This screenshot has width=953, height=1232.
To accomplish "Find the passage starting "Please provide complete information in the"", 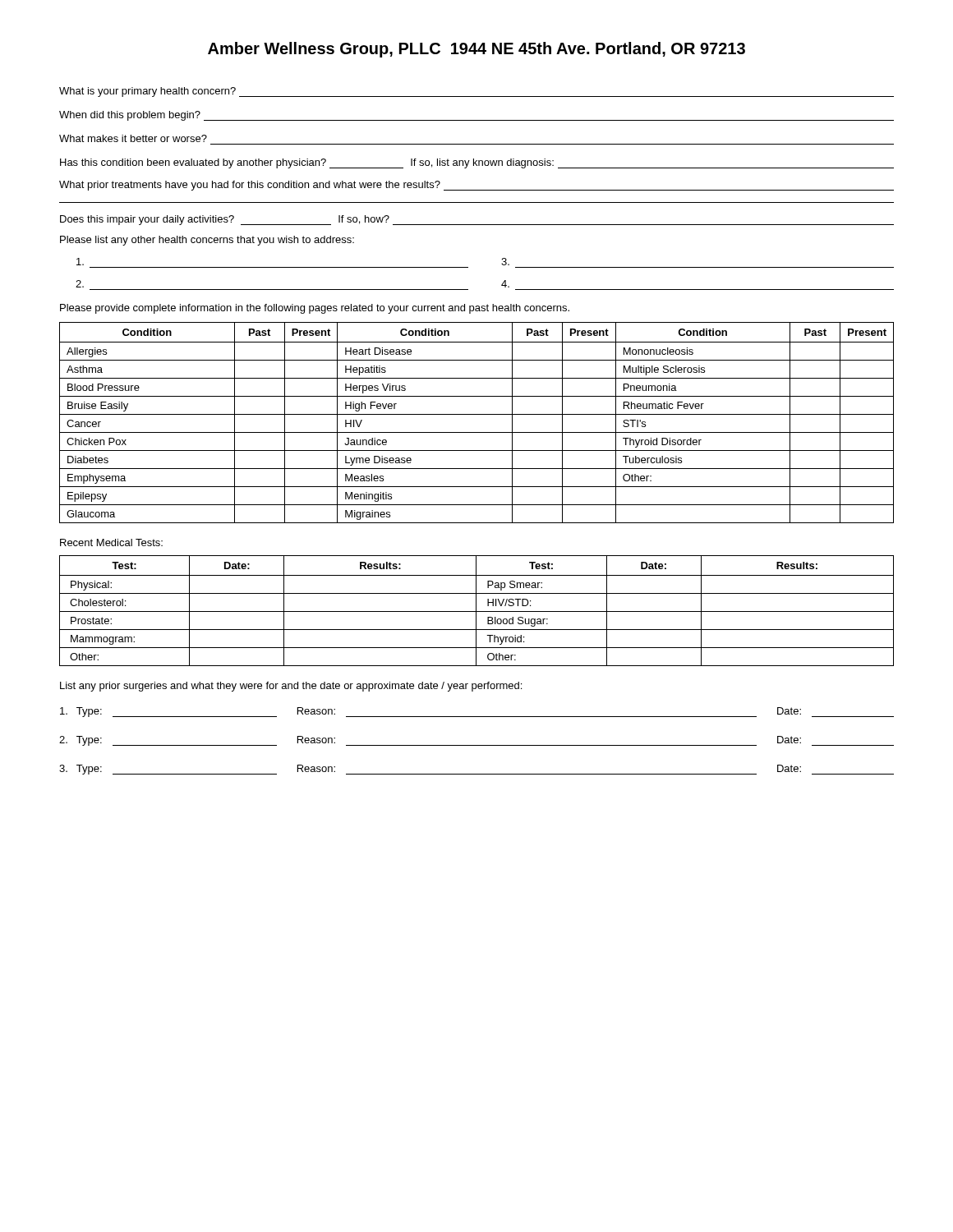I will [x=315, y=308].
